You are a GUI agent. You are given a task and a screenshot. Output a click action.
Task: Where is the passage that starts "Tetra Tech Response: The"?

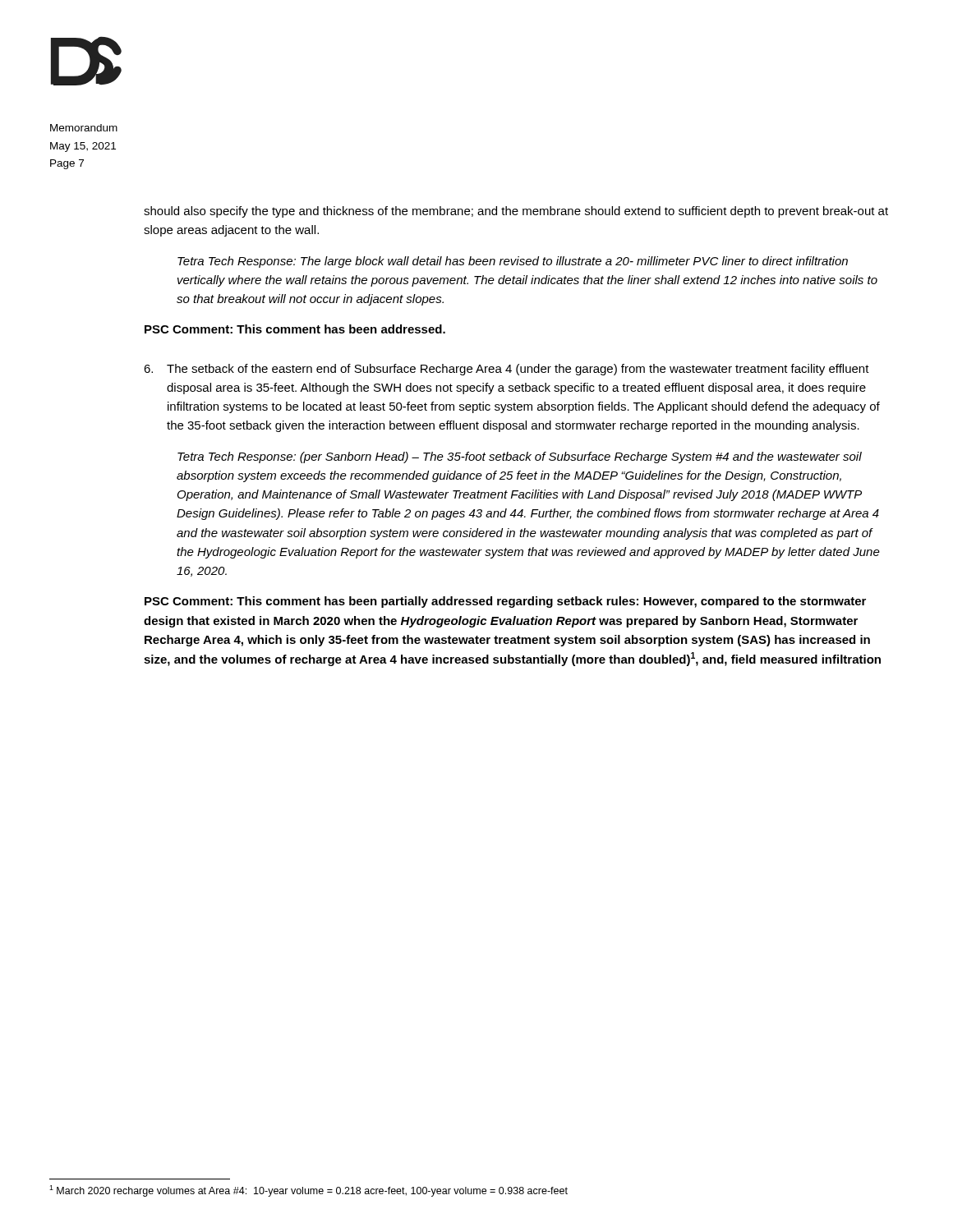pyautogui.click(x=527, y=279)
